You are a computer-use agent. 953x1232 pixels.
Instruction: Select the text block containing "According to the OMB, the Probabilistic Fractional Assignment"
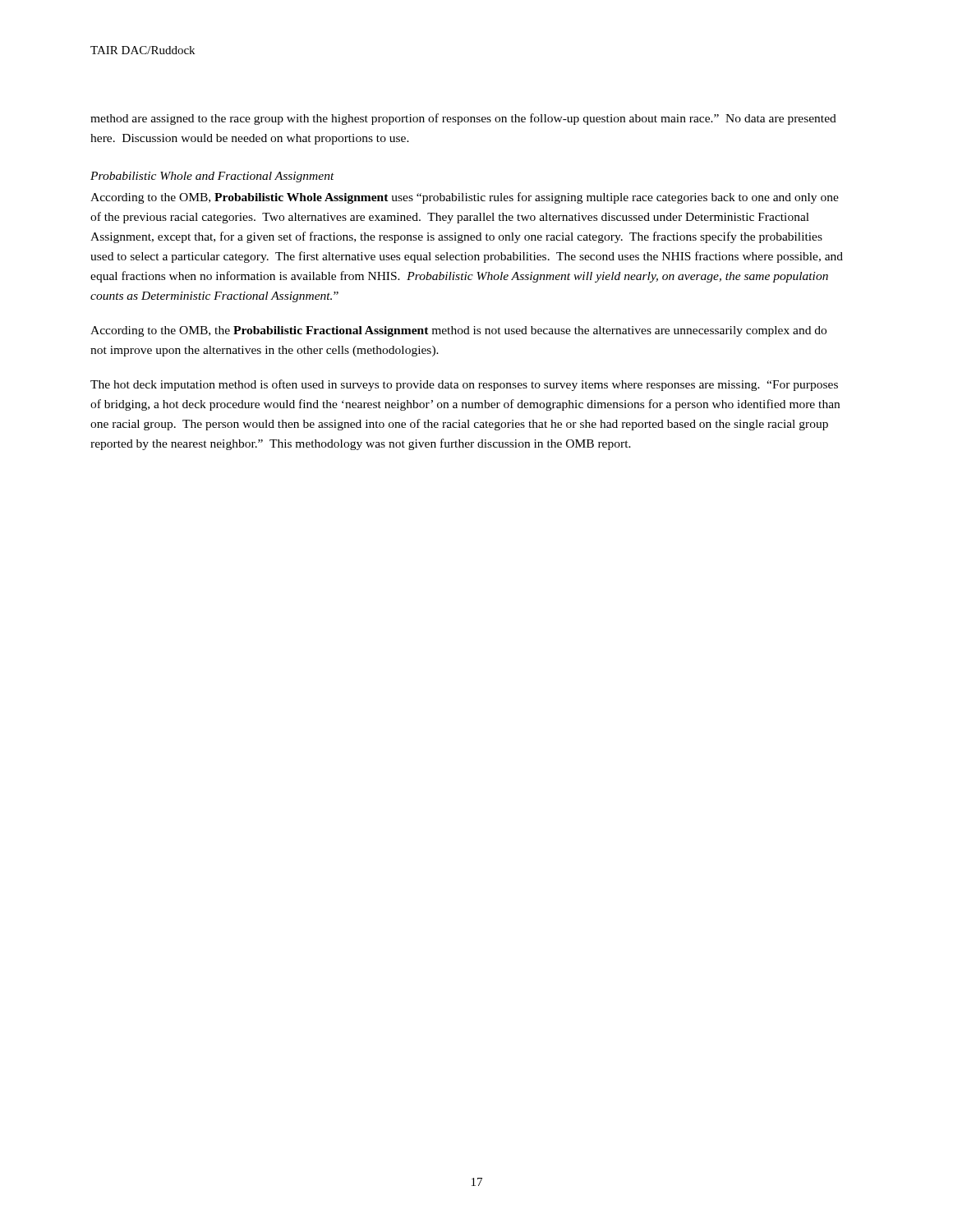point(459,340)
